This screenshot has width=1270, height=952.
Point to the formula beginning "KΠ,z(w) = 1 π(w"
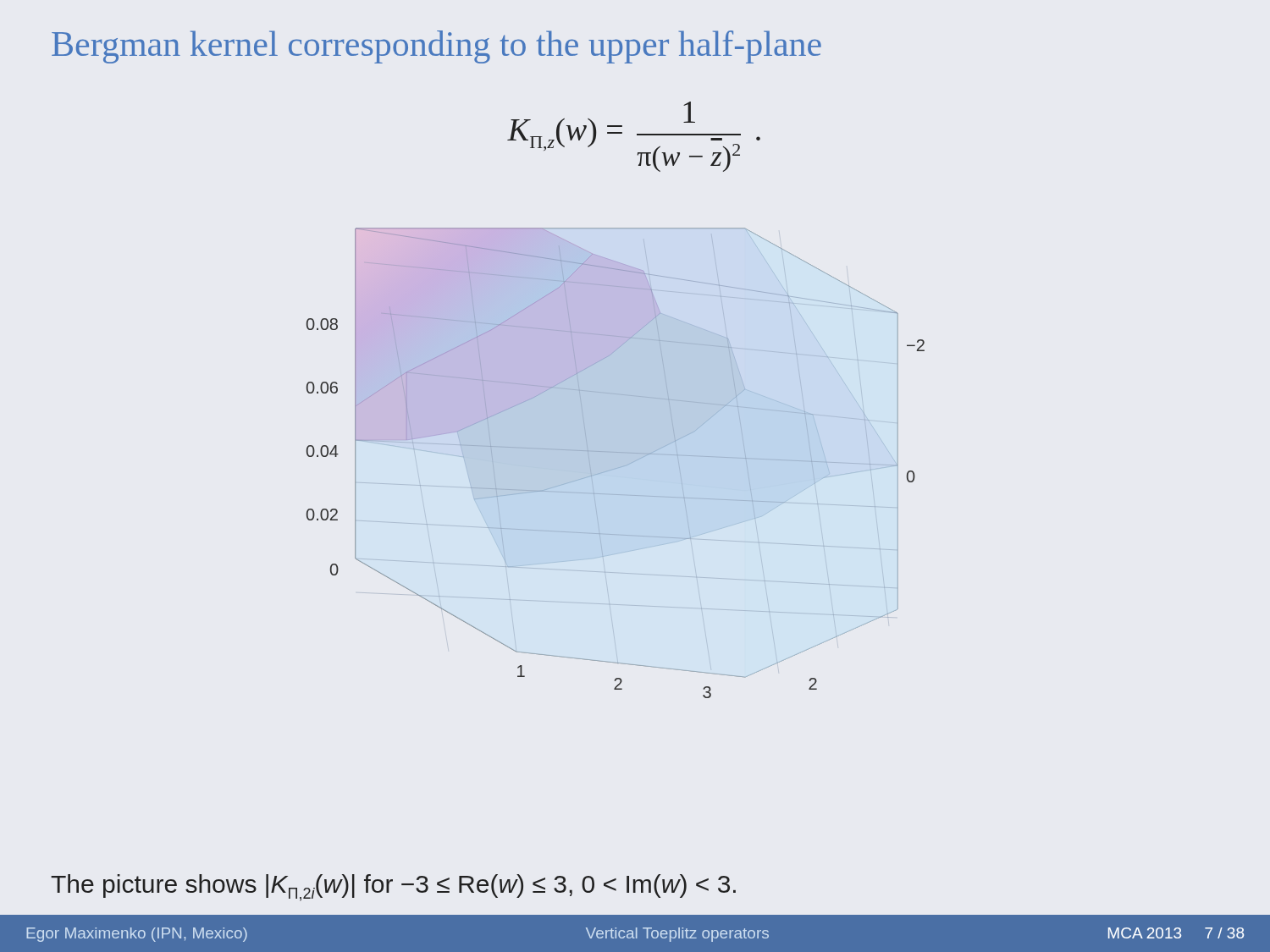click(635, 133)
